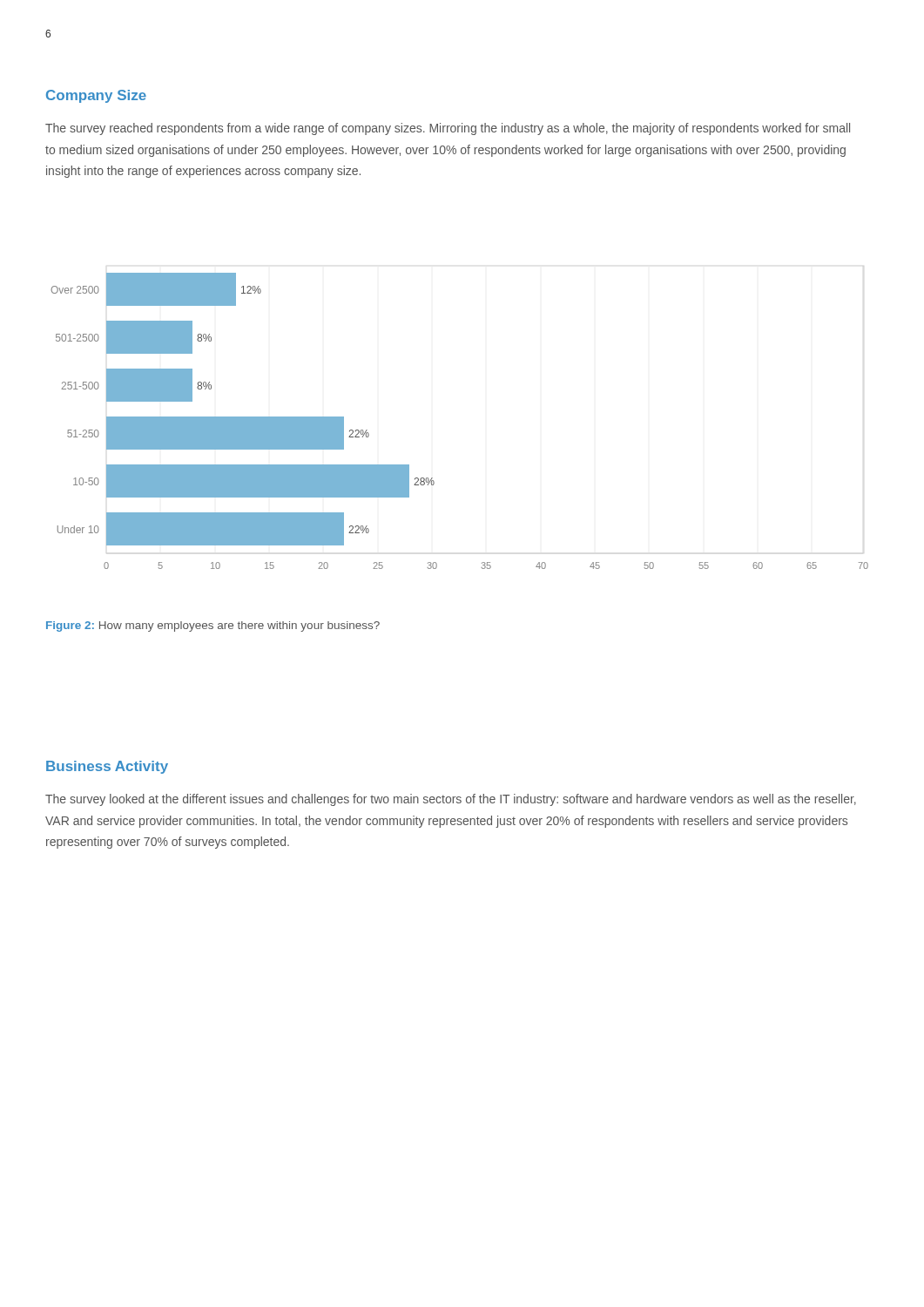Select the text block containing "The survey reached respondents from a"
The width and height of the screenshot is (924, 1307).
tap(448, 149)
